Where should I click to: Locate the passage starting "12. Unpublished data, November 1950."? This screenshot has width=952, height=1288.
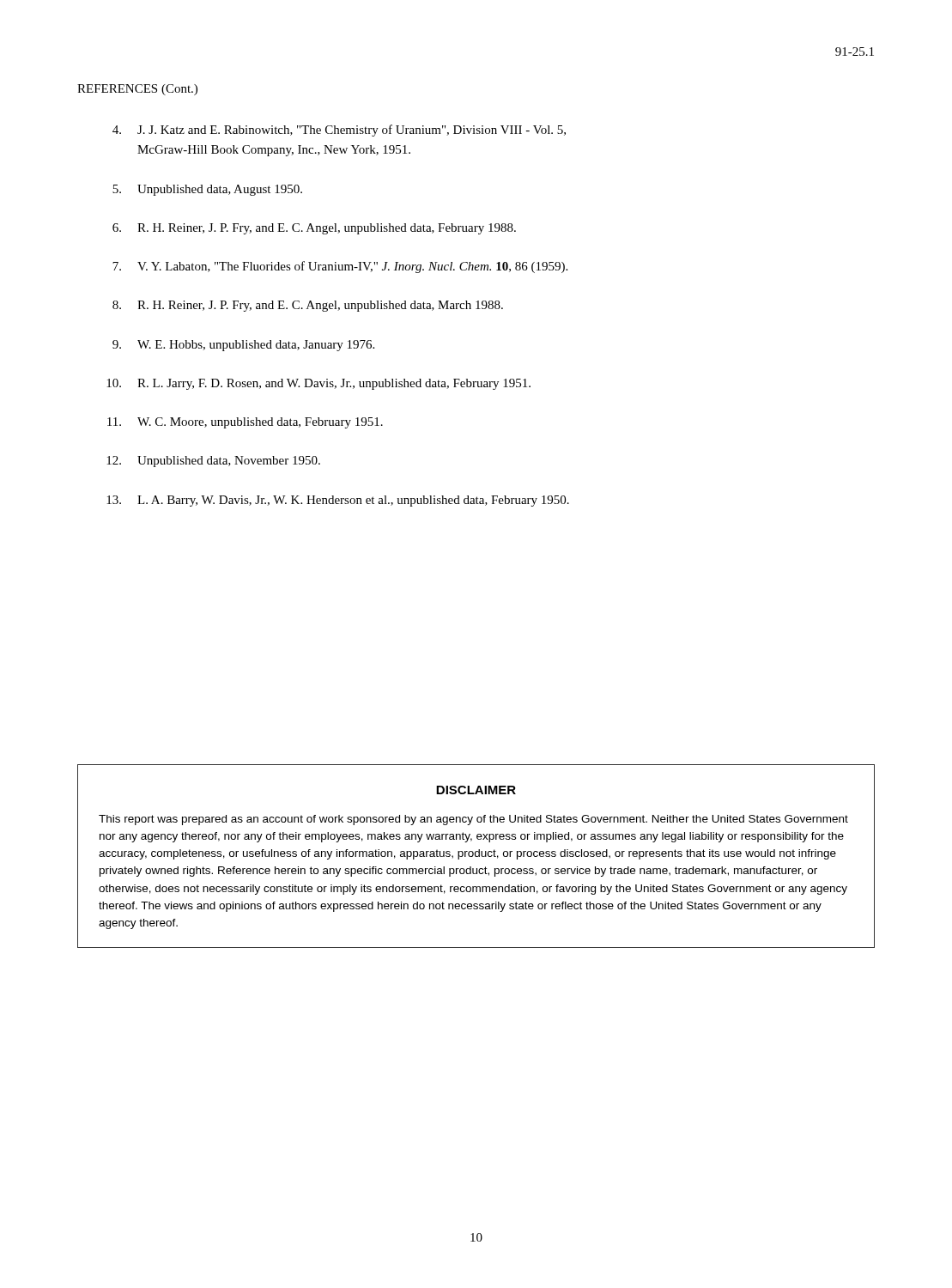click(213, 462)
